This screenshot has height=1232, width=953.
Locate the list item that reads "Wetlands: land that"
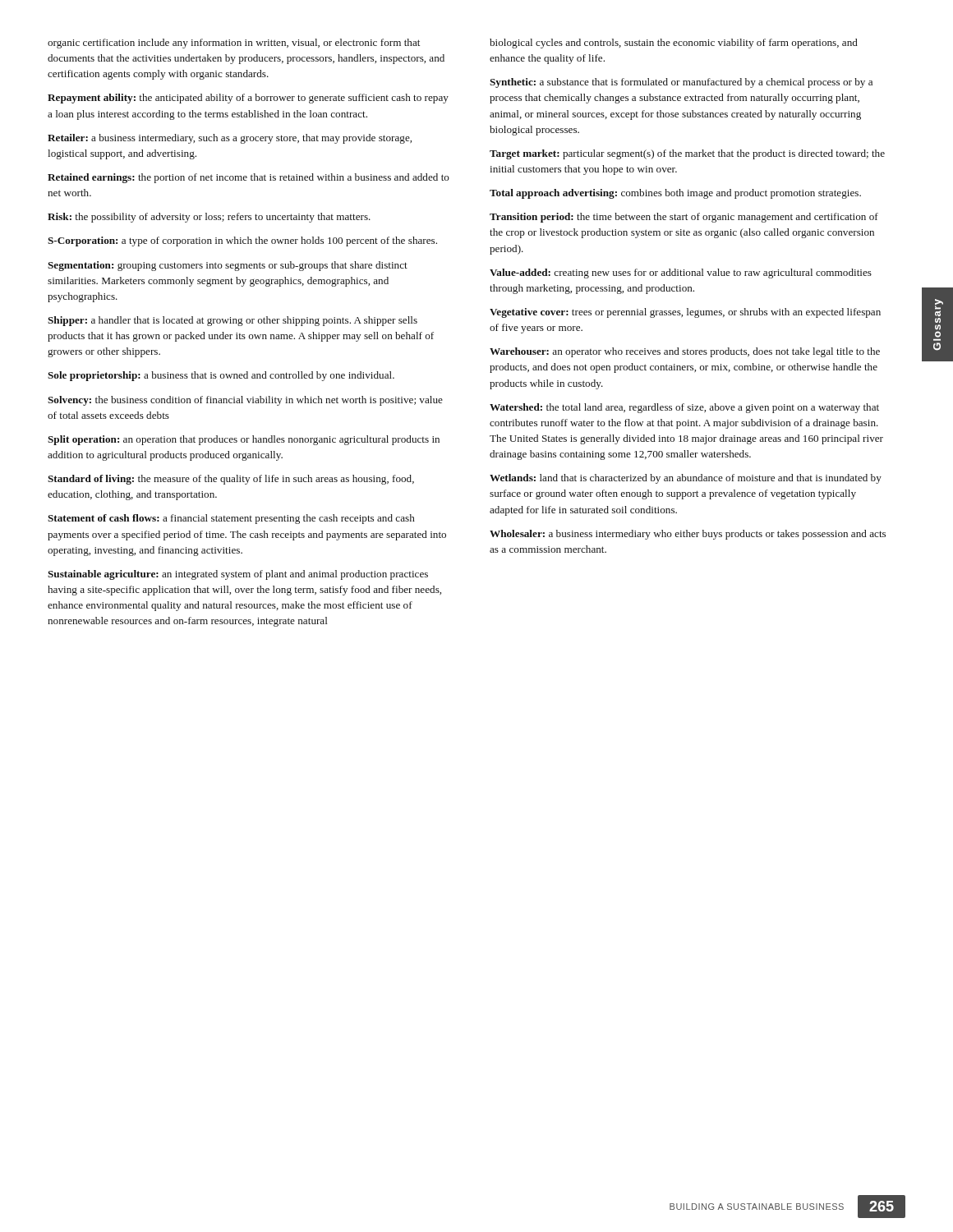[691, 494]
